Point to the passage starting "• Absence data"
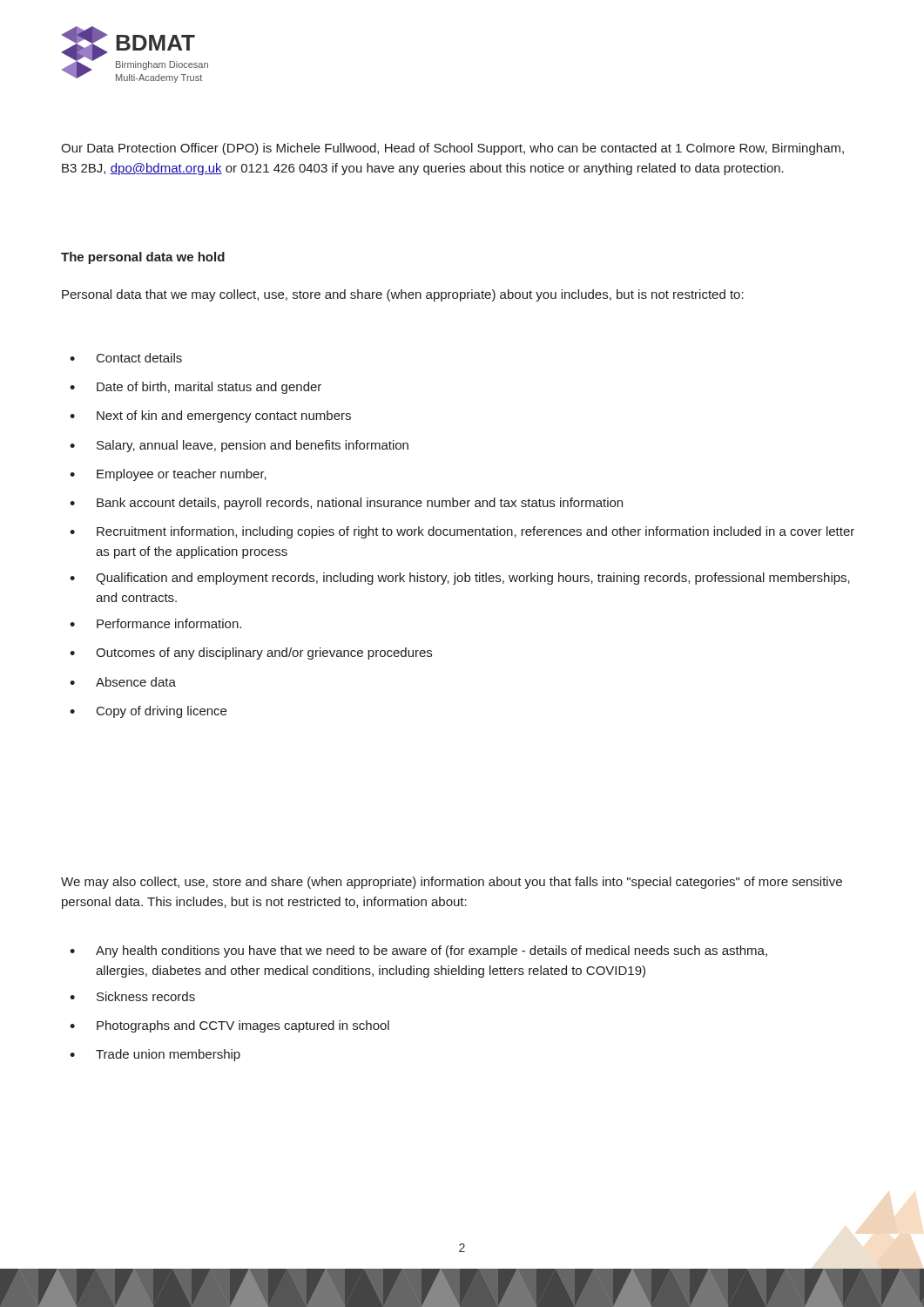 pyautogui.click(x=123, y=682)
